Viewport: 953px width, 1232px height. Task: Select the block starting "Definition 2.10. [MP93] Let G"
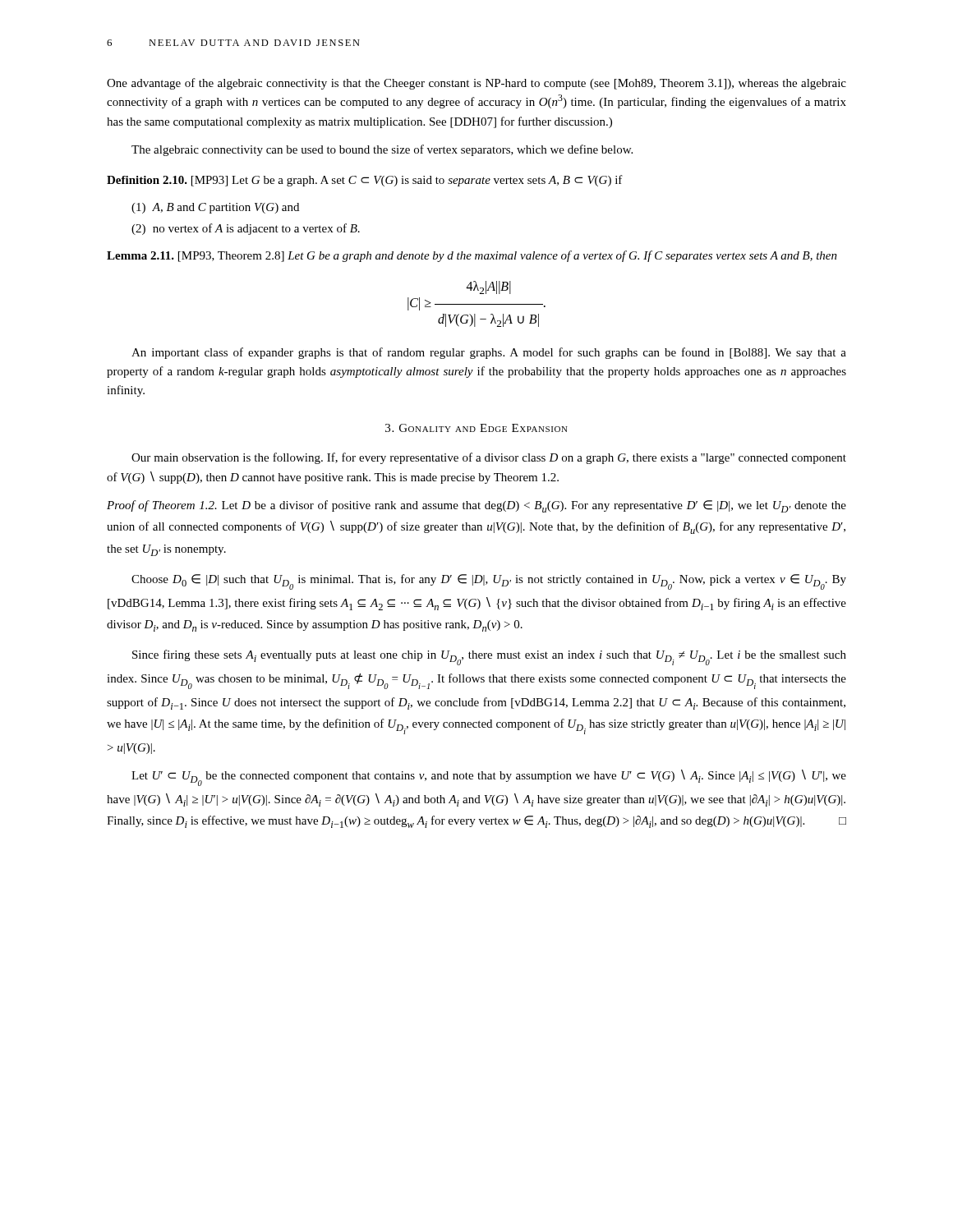(x=476, y=180)
